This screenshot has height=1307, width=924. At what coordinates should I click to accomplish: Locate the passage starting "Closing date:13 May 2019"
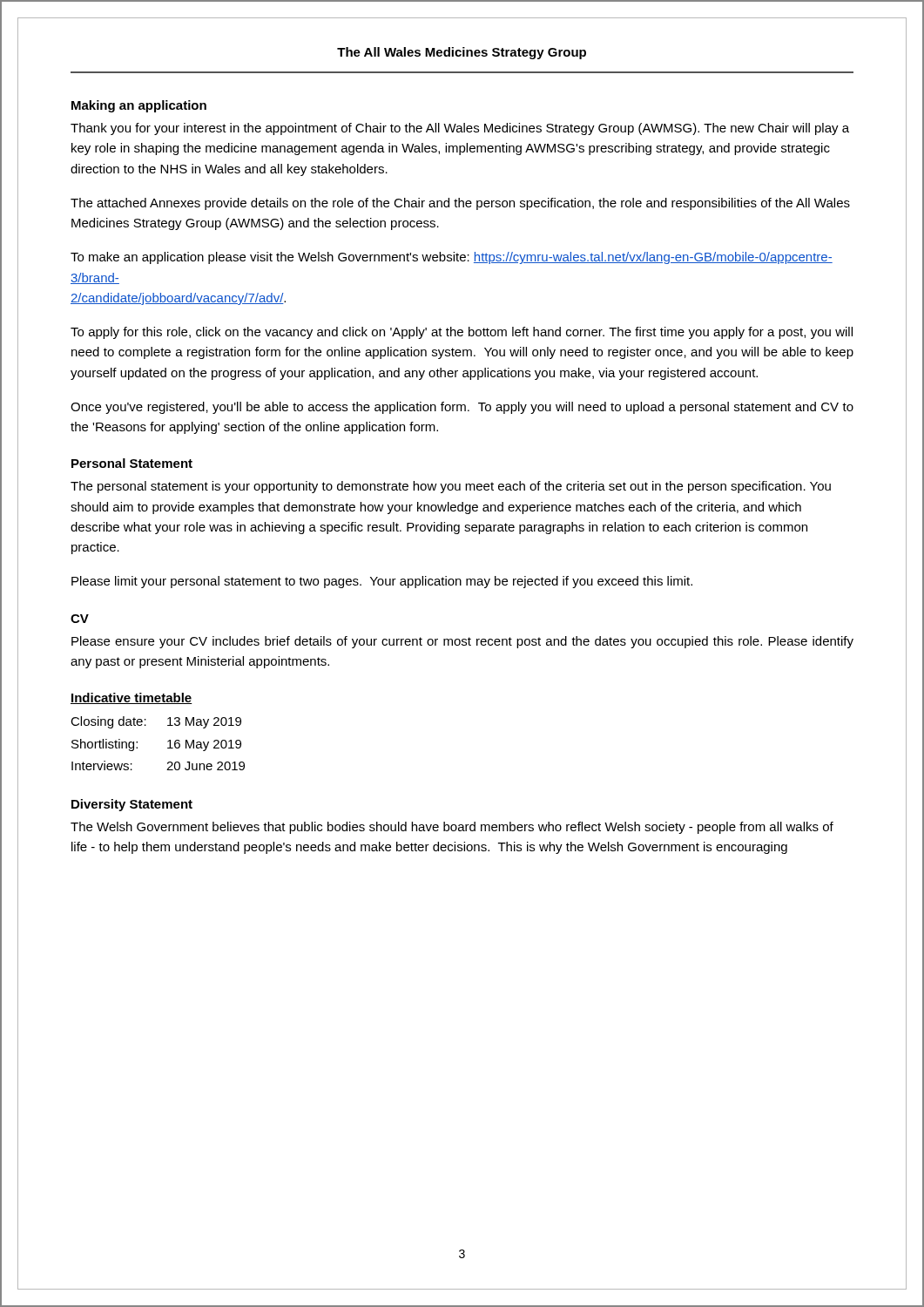click(x=108, y=722)
